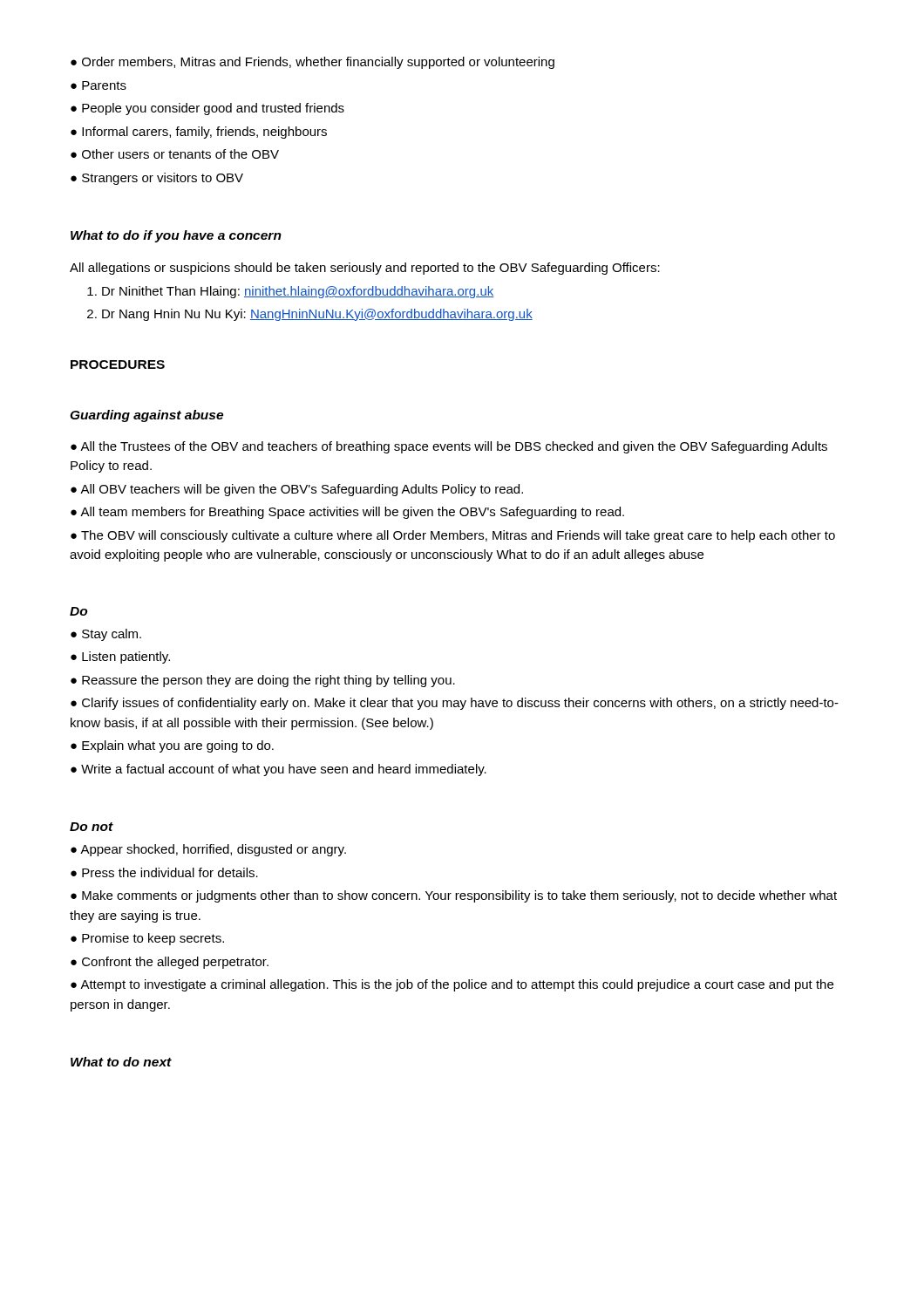
Task: Select the region starting "What to do if you have a concern"
Action: pos(176,235)
